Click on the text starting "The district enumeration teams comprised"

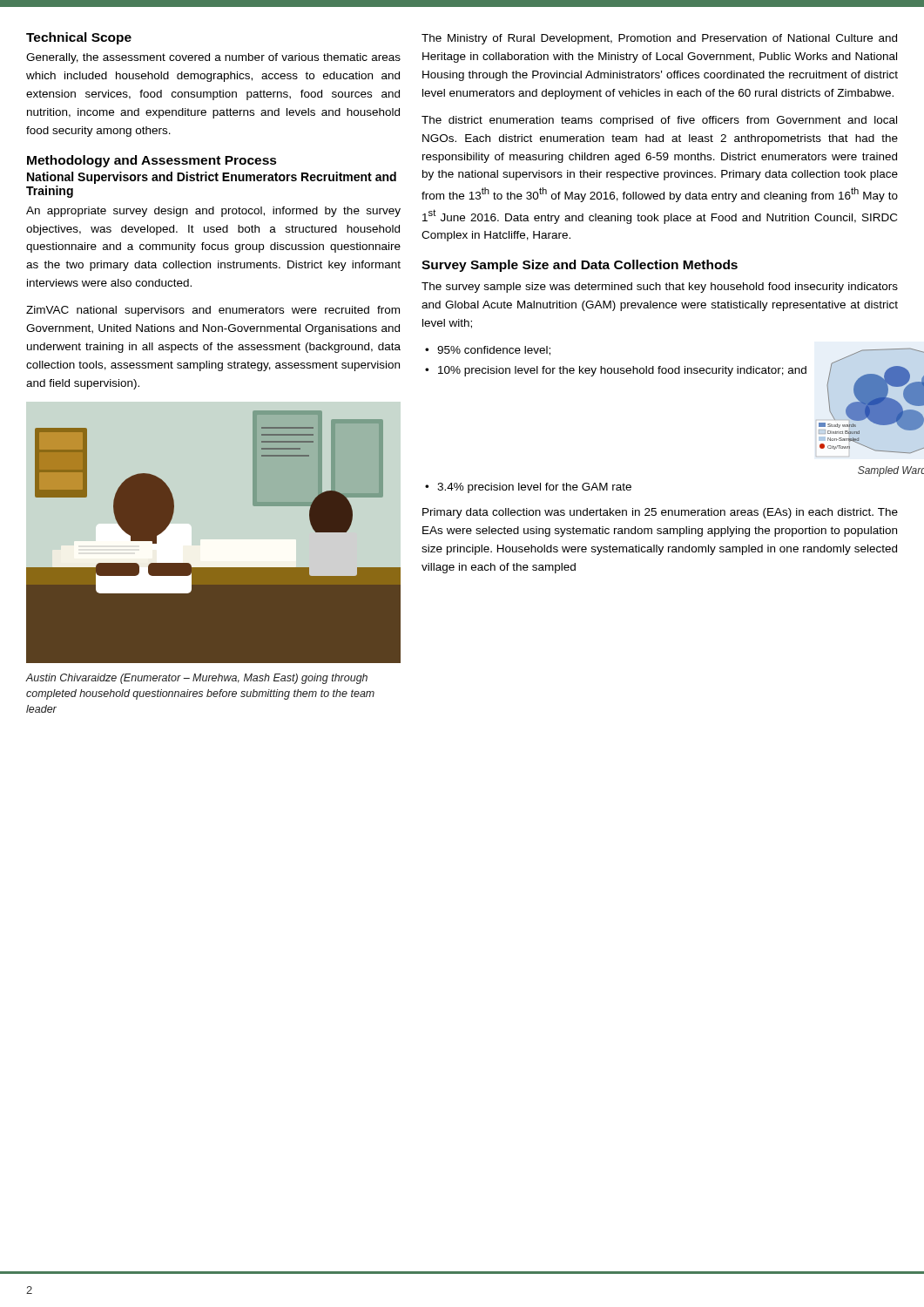pos(660,177)
